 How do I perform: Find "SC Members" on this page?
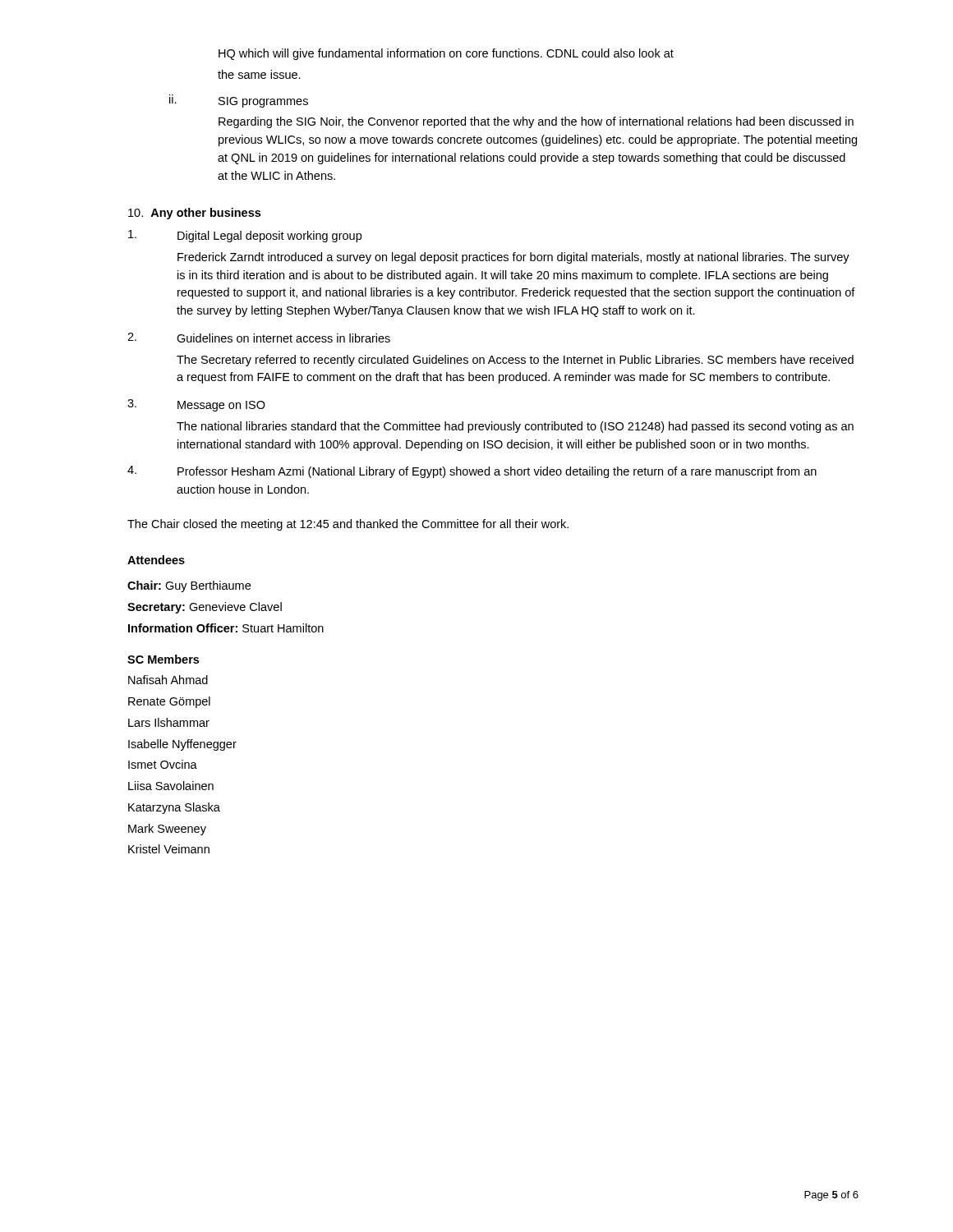[163, 659]
